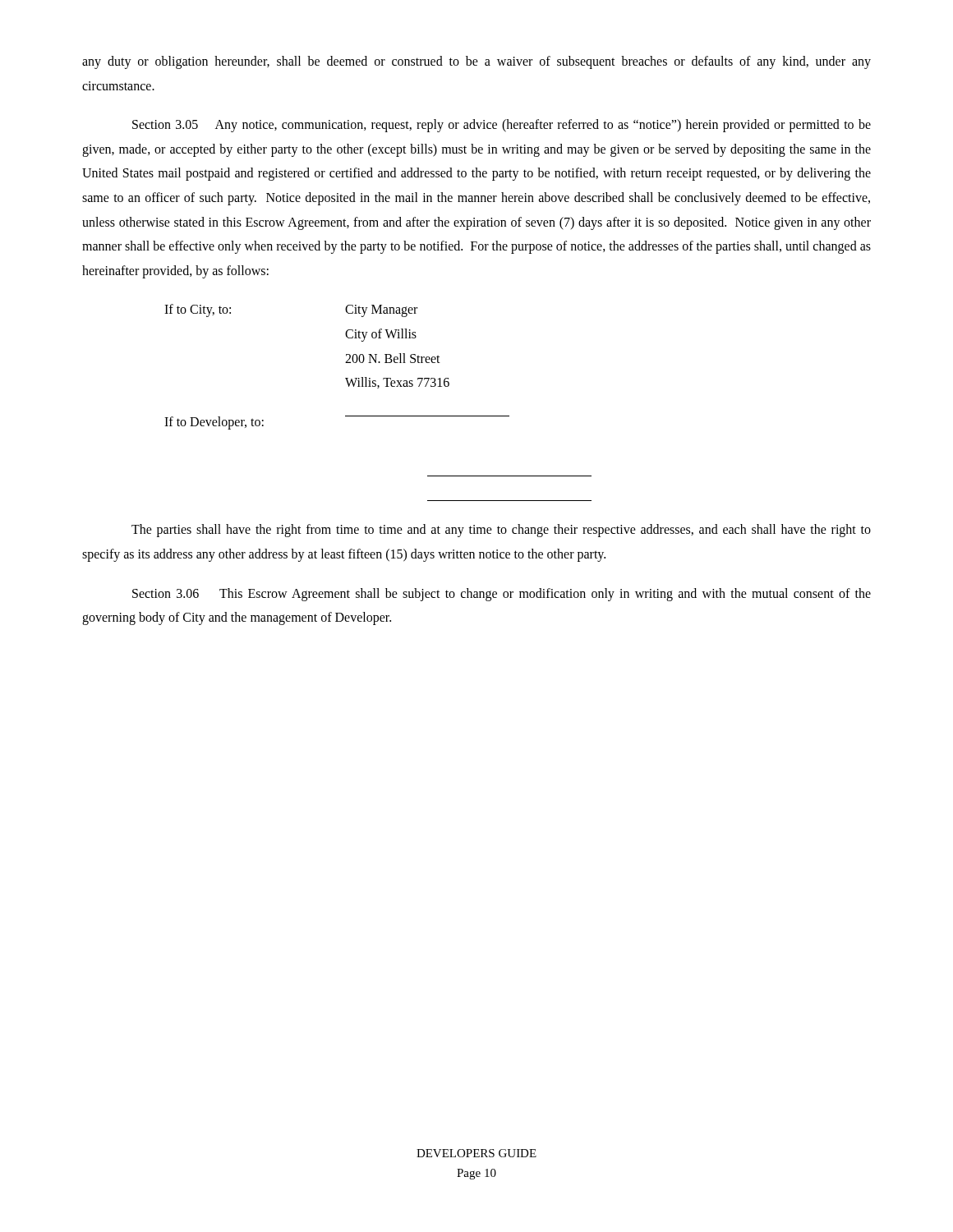
Task: Navigate to the text starting "If to City, to: City Manager"
Action: (192, 310)
